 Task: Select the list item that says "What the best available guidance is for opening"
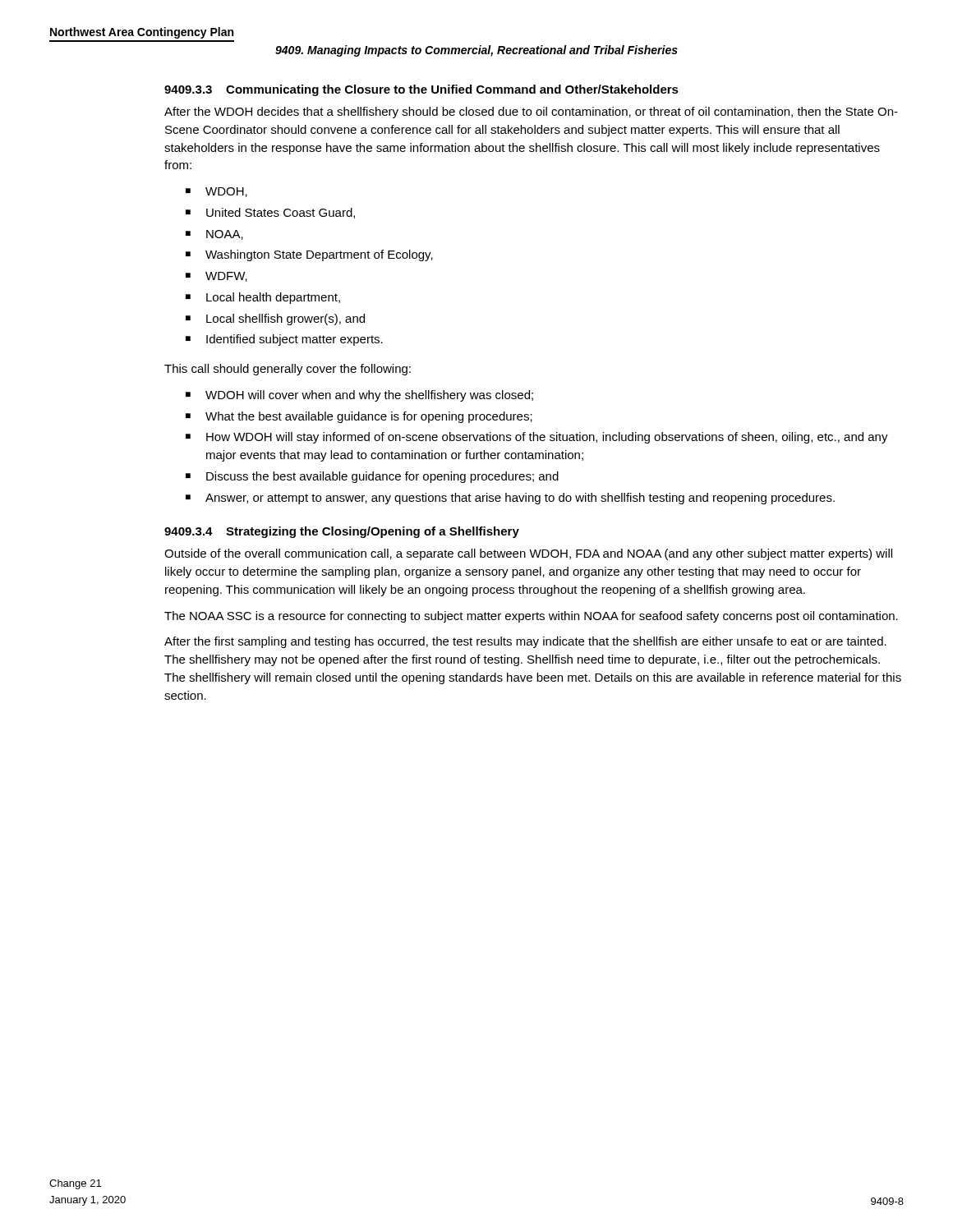(369, 416)
